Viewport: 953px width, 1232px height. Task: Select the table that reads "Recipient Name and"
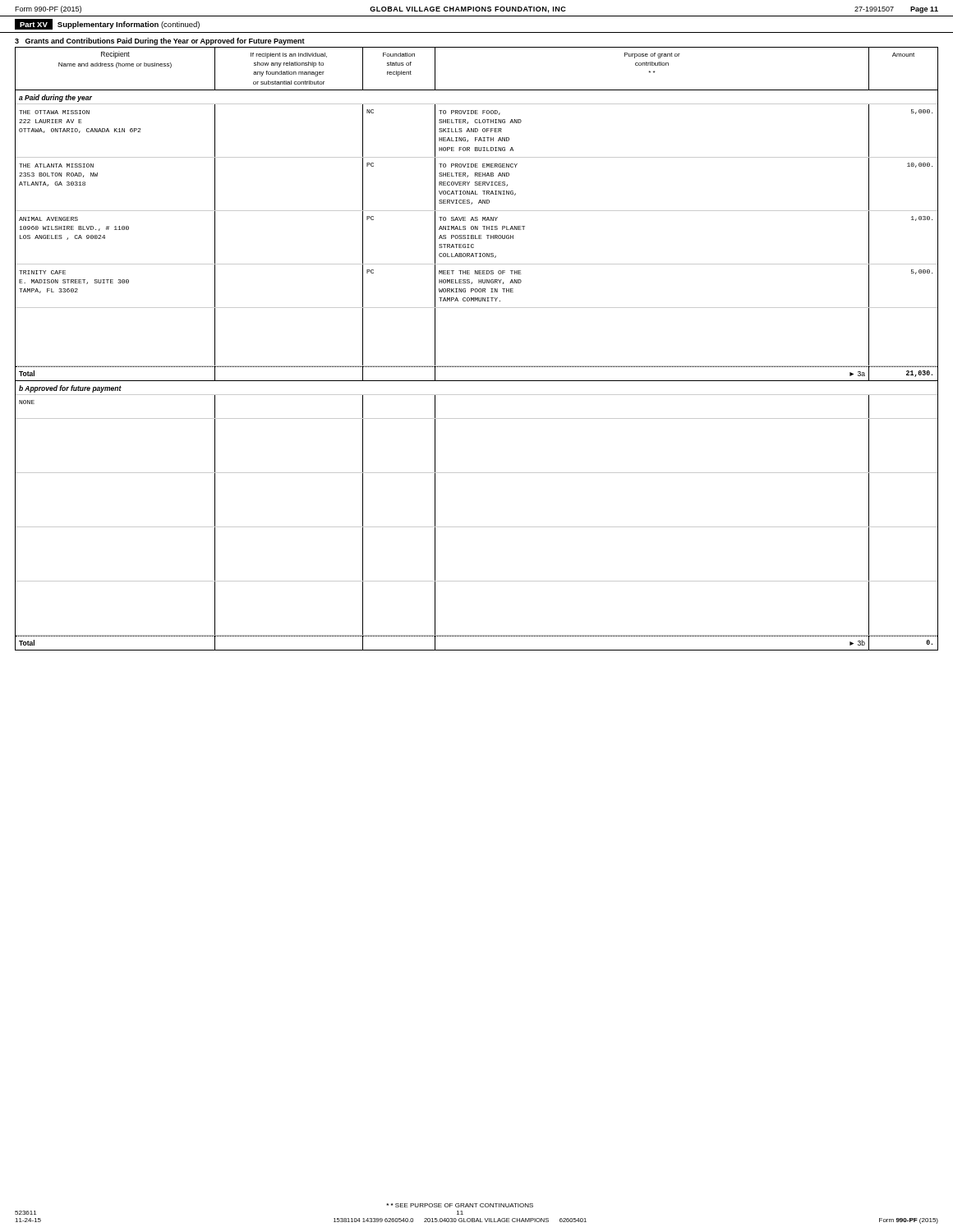pos(476,349)
